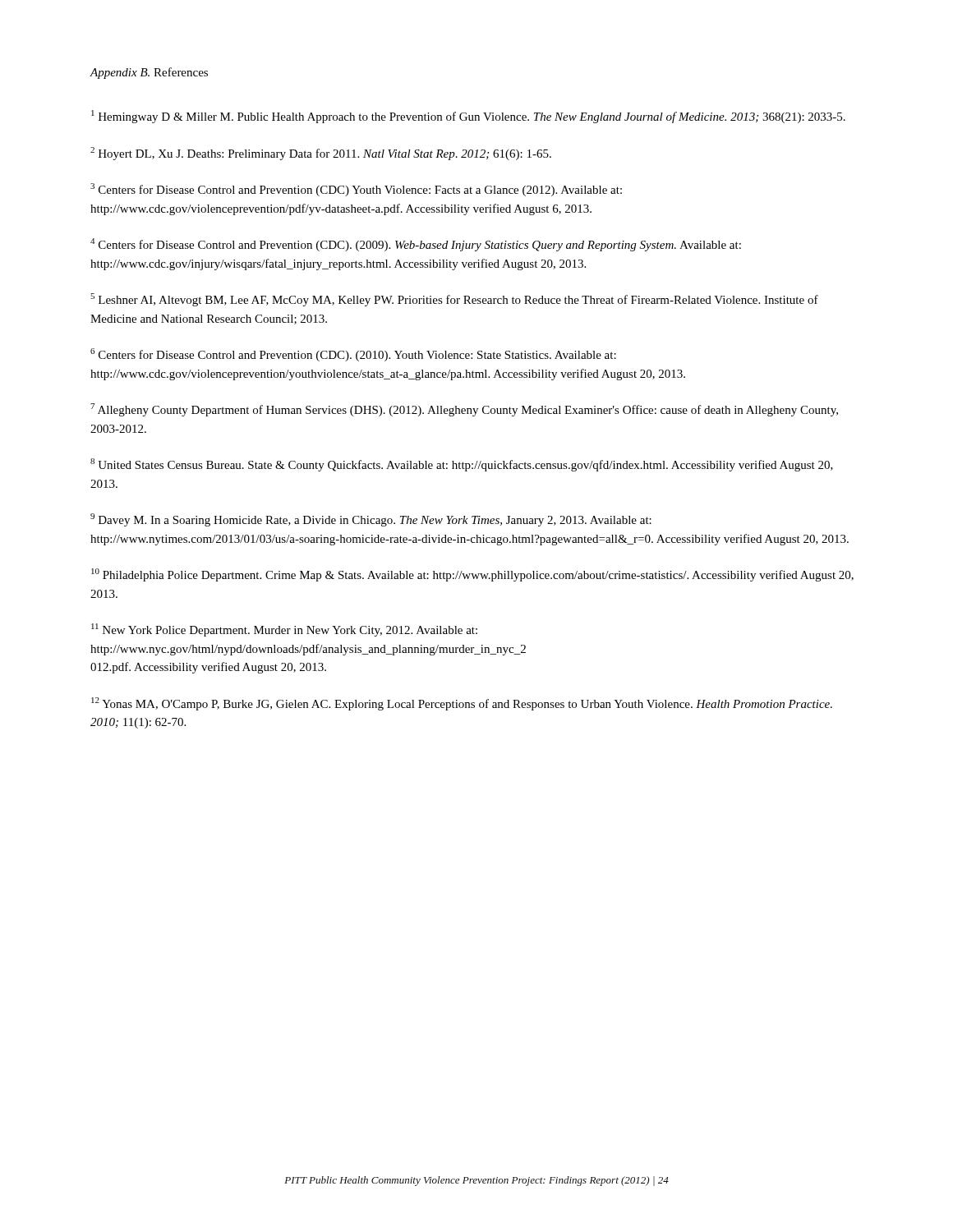This screenshot has width=953, height=1232.
Task: Find the block starting "Appendix B. References"
Action: 149,72
